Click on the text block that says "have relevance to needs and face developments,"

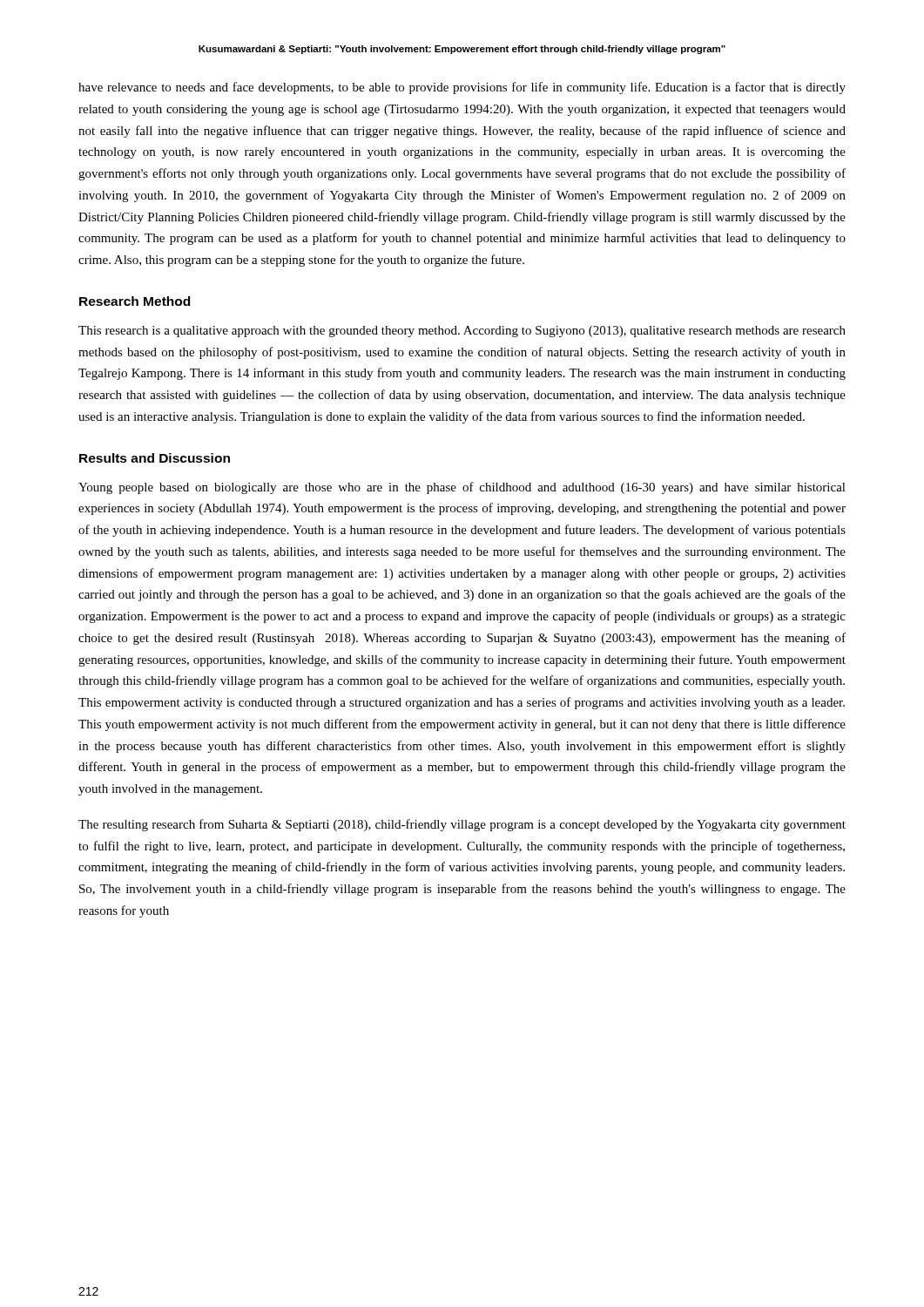pos(462,174)
